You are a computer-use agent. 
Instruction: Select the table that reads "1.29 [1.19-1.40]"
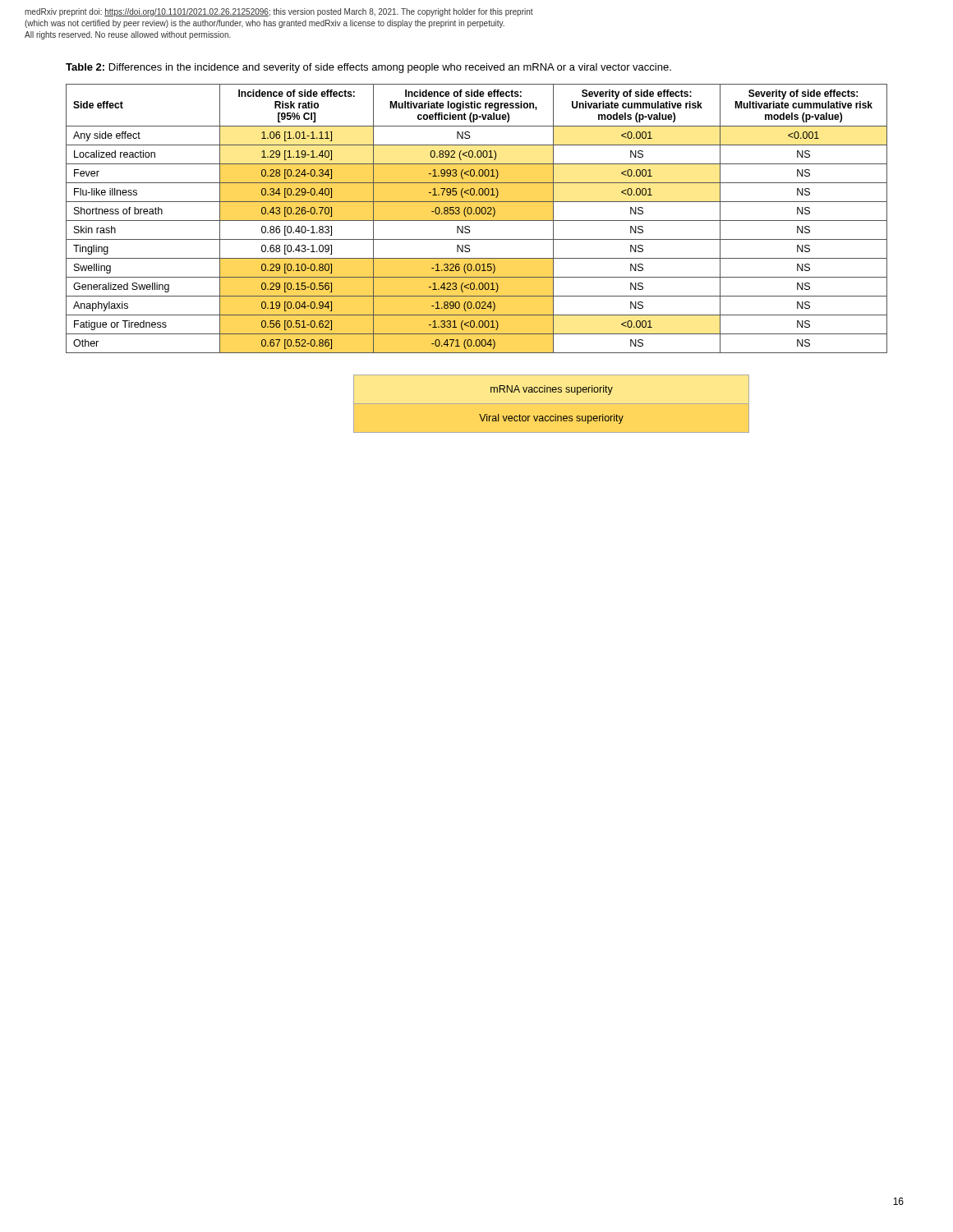[476, 222]
